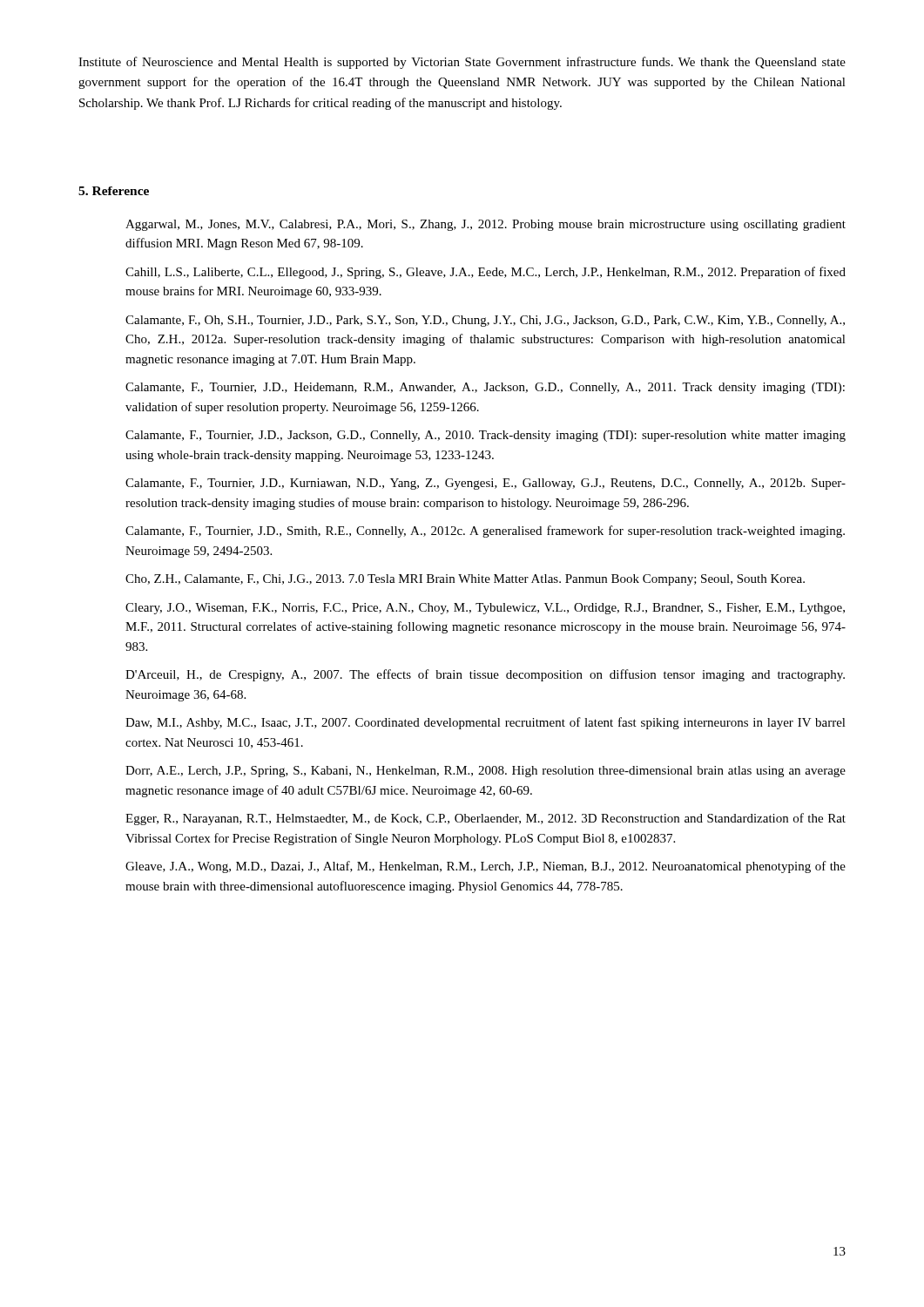
Task: Find the block on this page that starts "Egger, R., Narayanan, R.T., Helmstaedter,"
Action: pos(462,828)
